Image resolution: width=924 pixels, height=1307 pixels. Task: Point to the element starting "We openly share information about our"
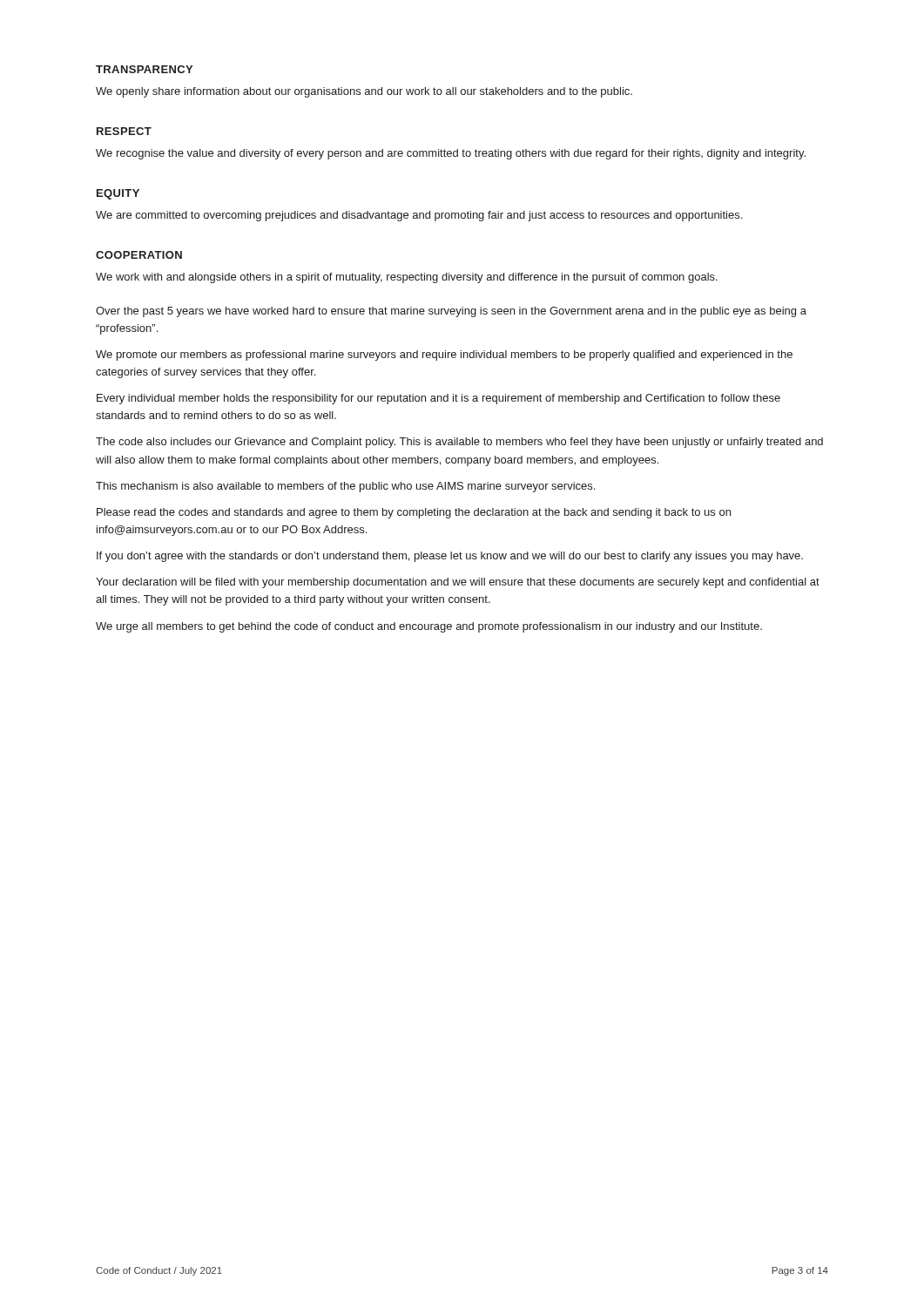pyautogui.click(x=364, y=91)
